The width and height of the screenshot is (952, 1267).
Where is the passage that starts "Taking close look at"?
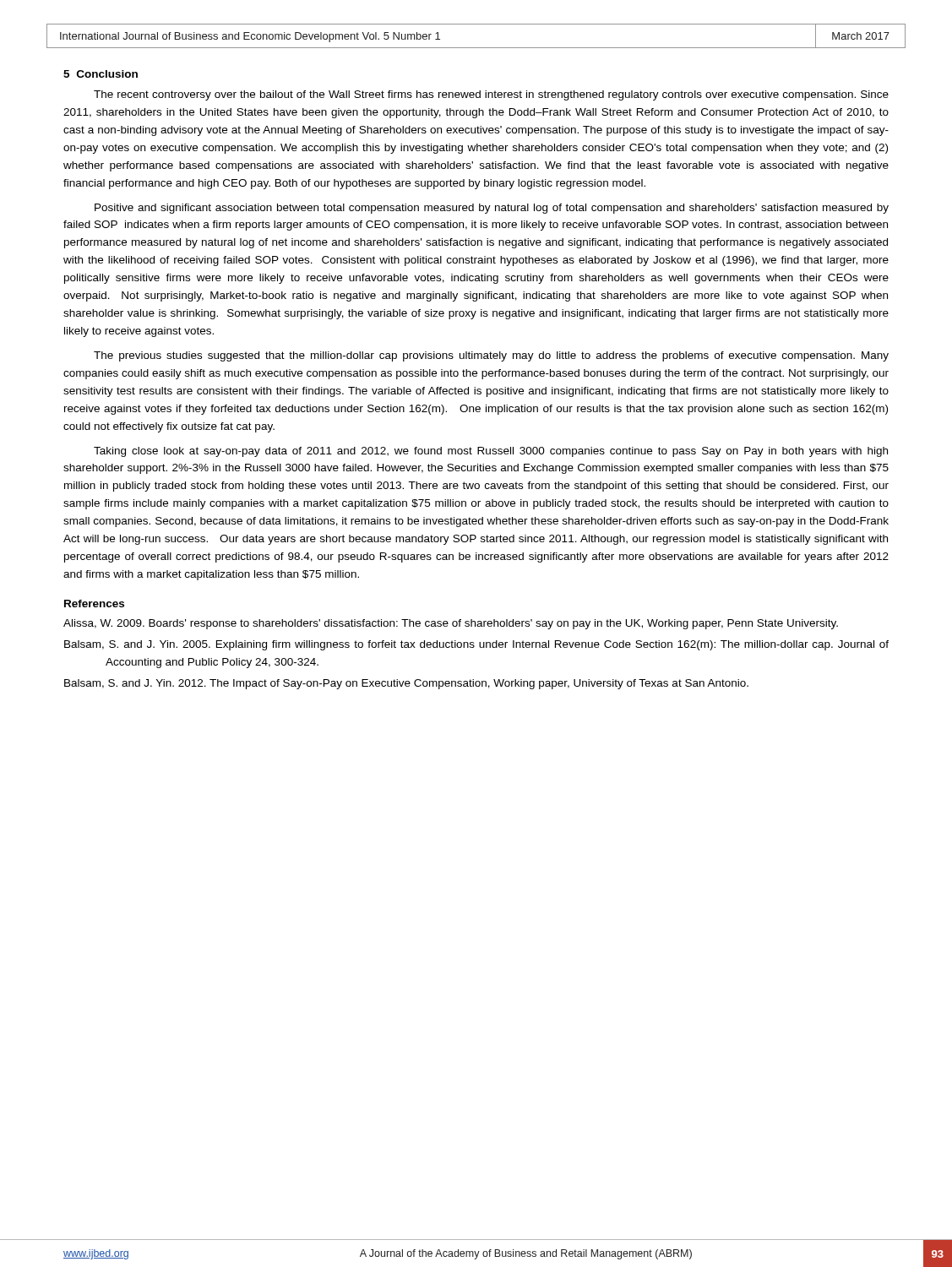tap(476, 513)
